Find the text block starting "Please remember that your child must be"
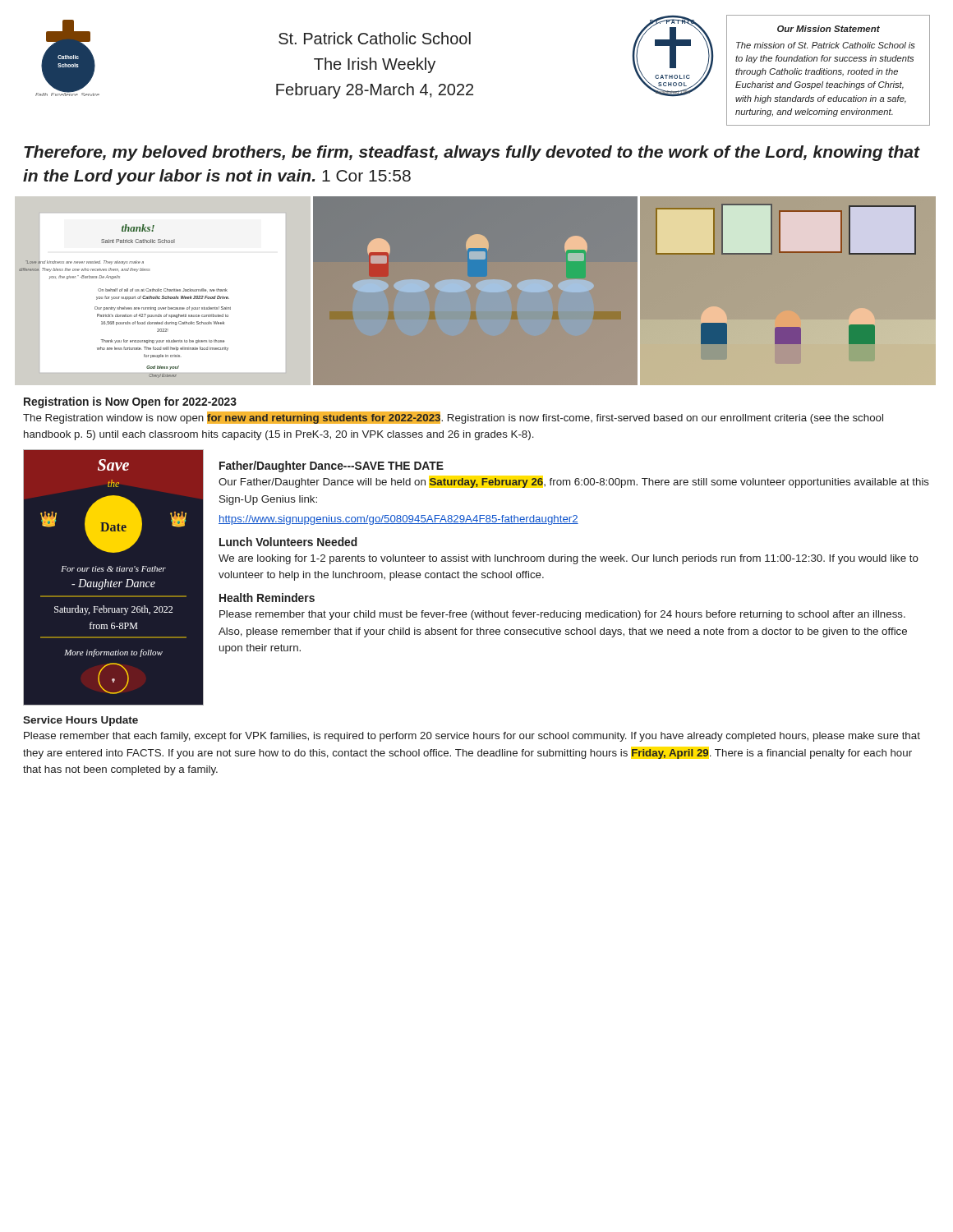This screenshot has height=1232, width=953. [563, 631]
